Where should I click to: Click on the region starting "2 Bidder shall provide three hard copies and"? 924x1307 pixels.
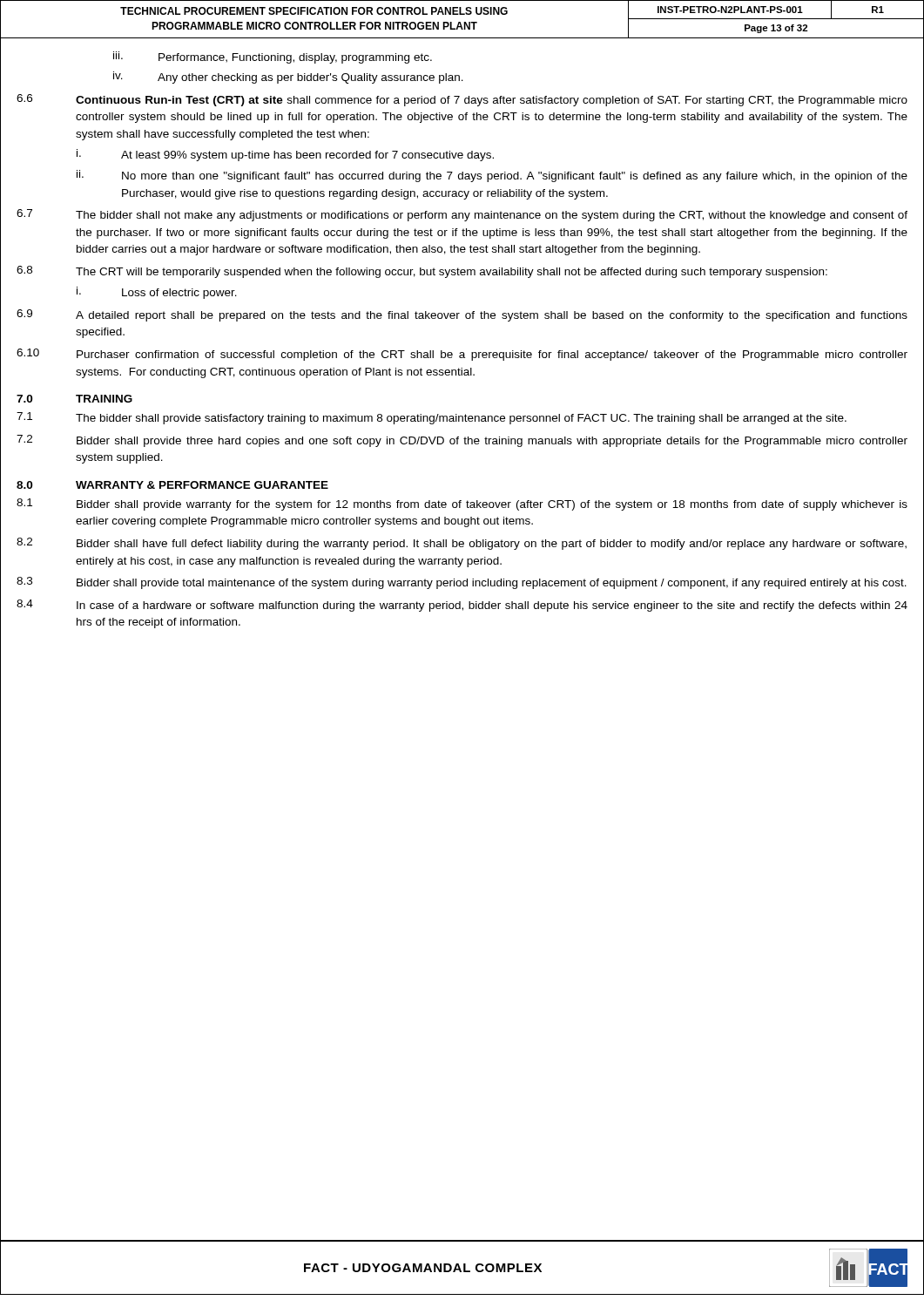click(462, 449)
